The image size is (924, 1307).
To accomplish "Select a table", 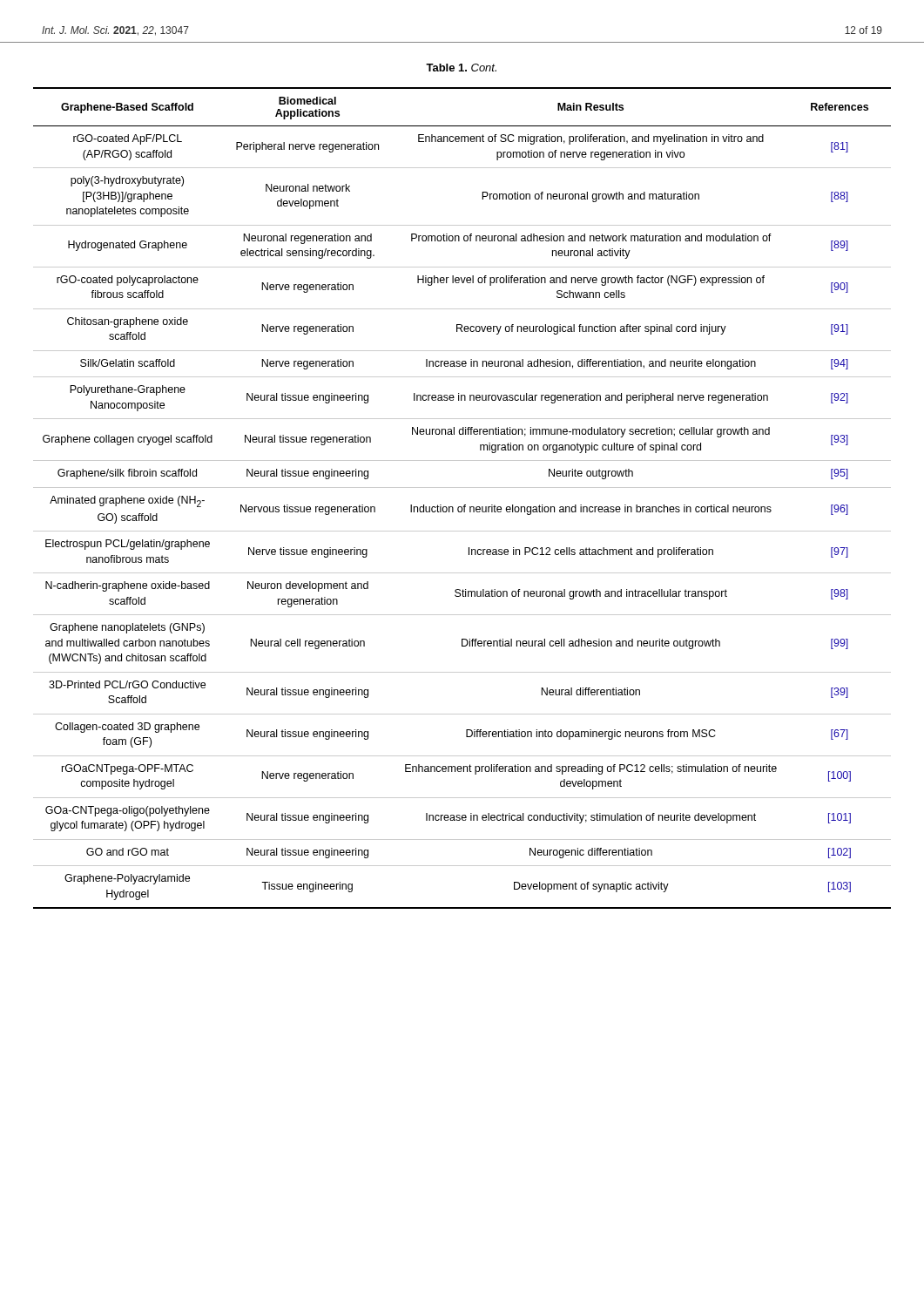I will pos(462,498).
